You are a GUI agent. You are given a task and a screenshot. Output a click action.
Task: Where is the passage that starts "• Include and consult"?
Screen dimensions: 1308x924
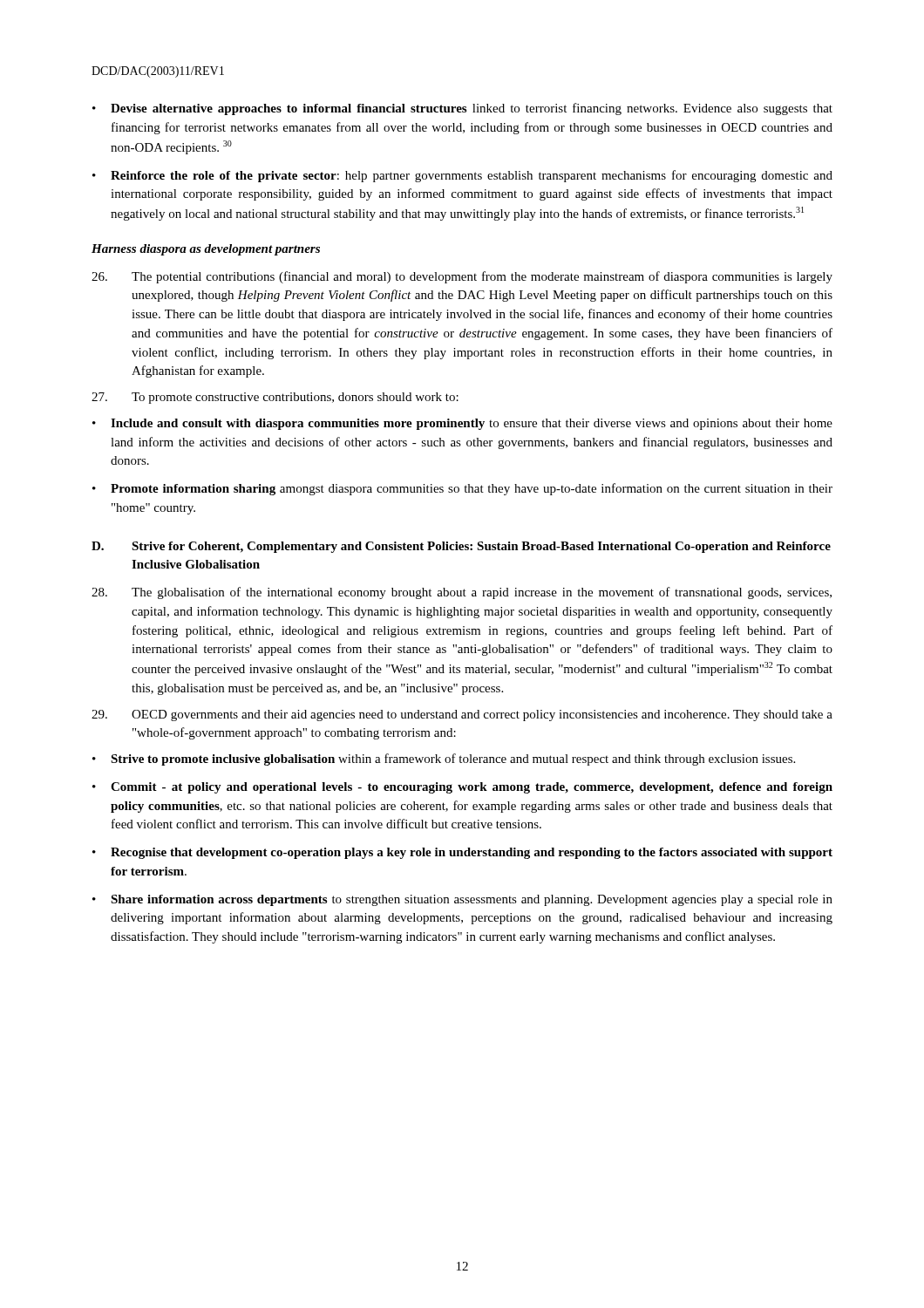(x=462, y=442)
